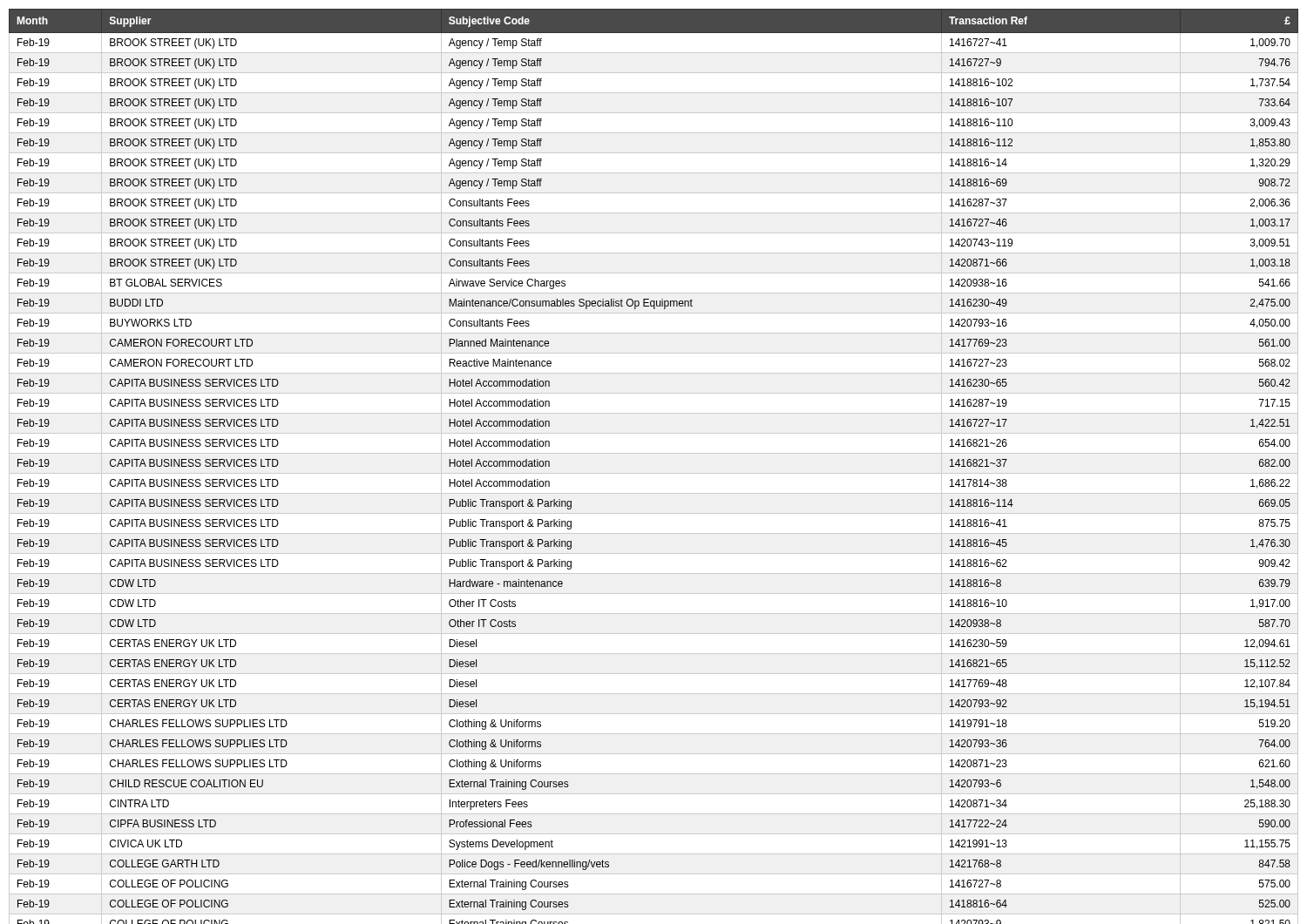Locate the table with the text "COLLEGE OF POLICING"
Screen dimensions: 924x1307
click(x=654, y=466)
